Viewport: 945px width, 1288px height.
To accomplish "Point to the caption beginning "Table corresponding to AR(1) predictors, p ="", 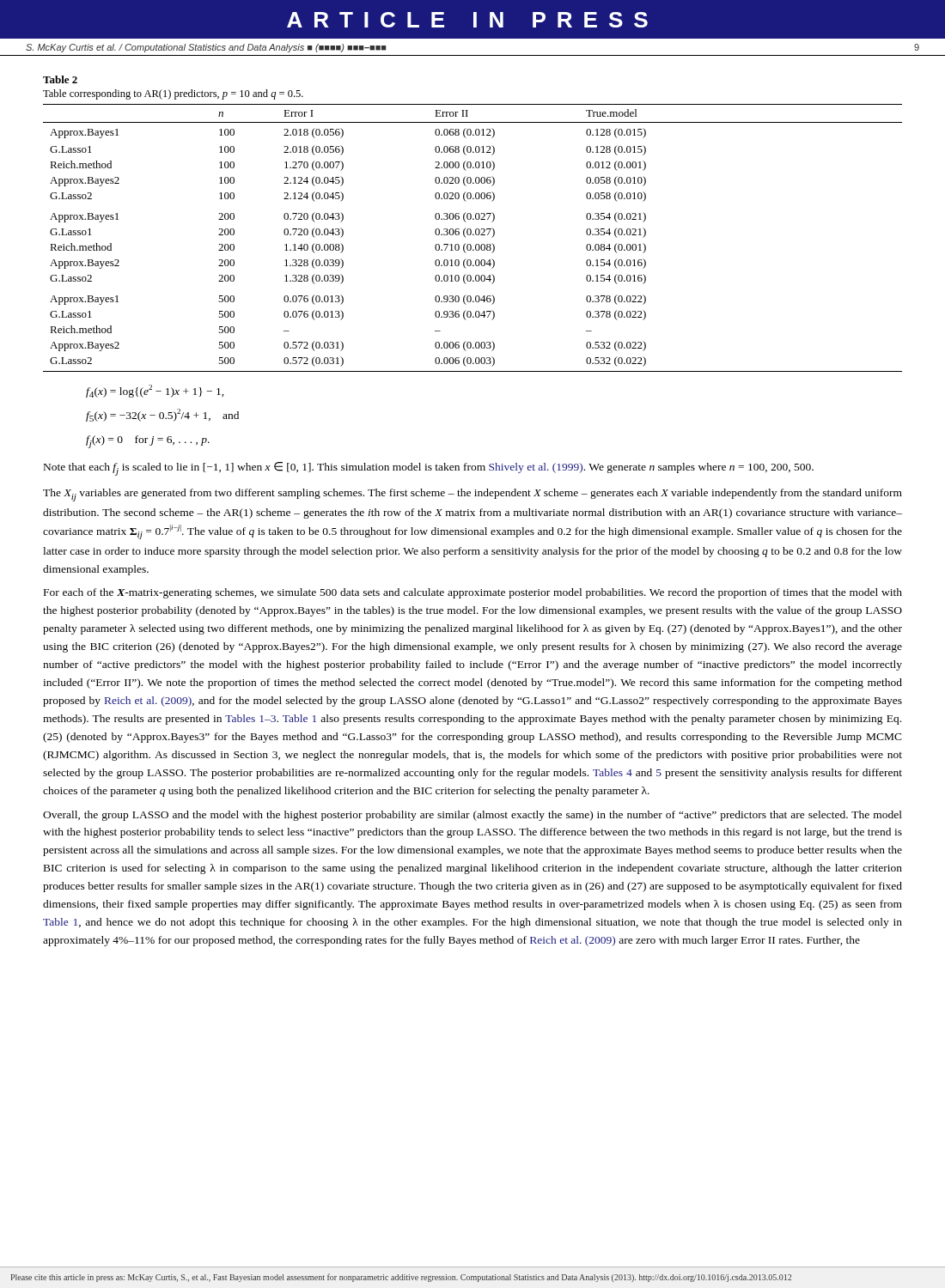I will (173, 94).
